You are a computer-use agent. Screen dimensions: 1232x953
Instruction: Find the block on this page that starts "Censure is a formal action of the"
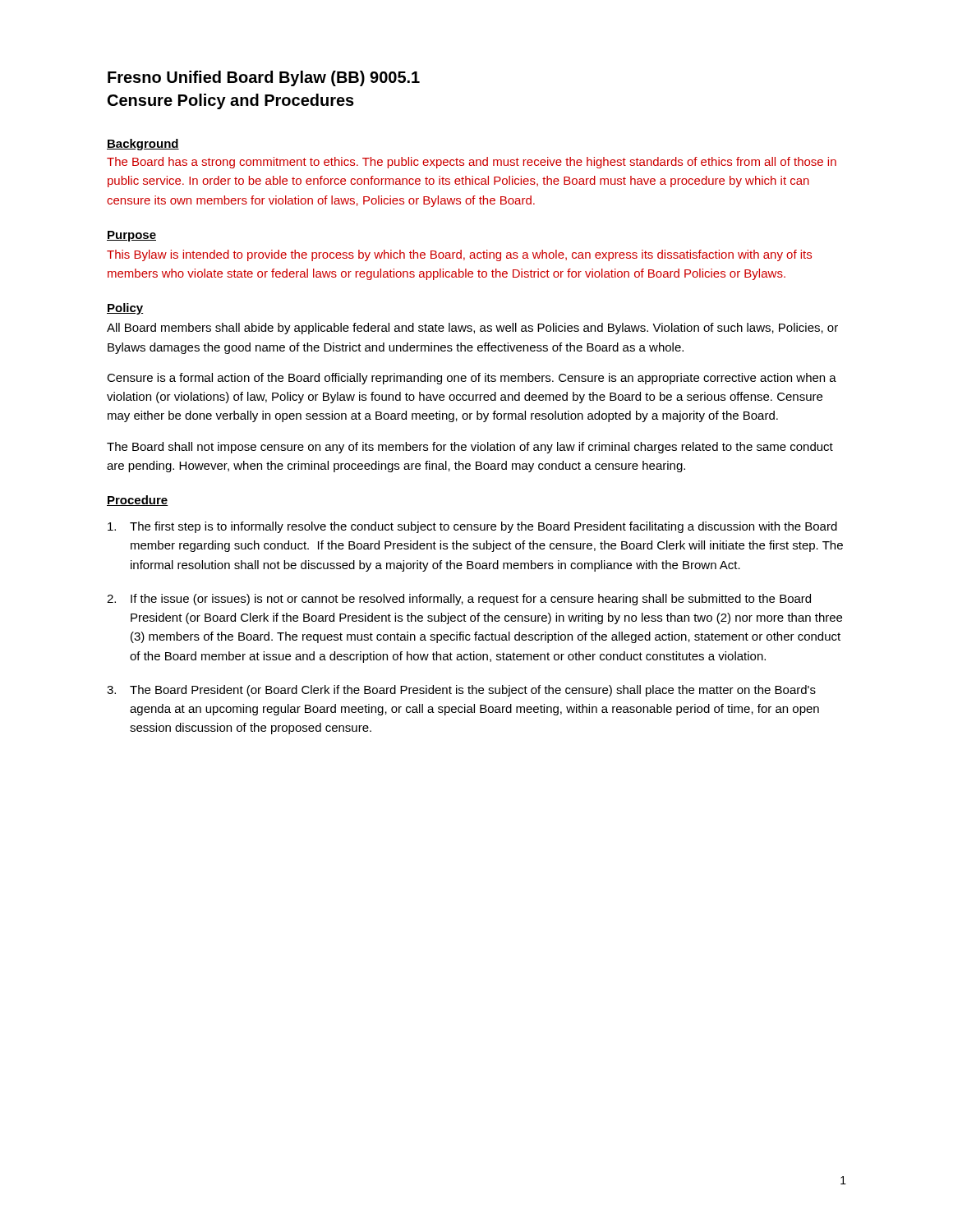[x=471, y=396]
